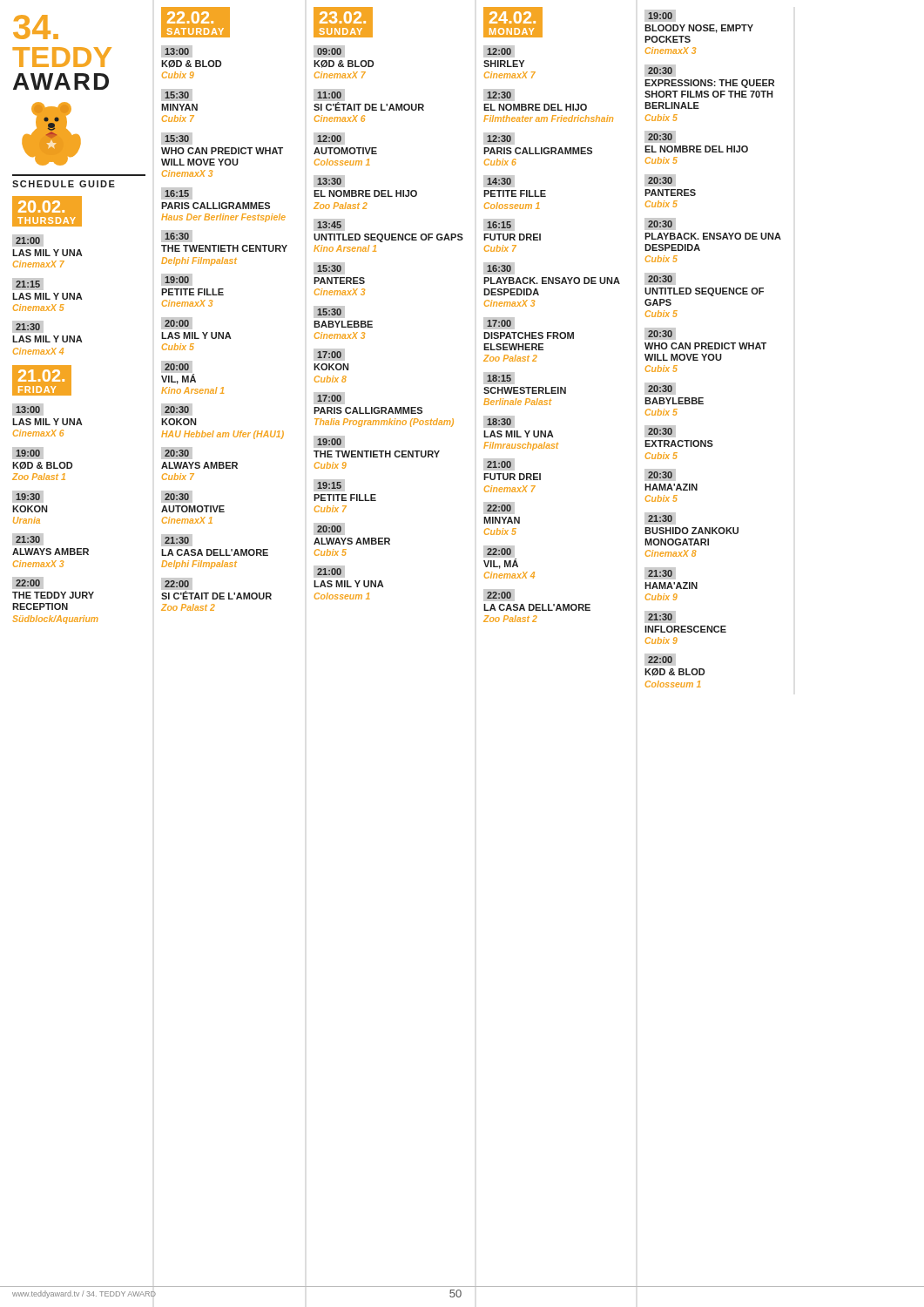924x1307 pixels.
Task: Point to "21:30 HAMA'AZIN Cubix 9"
Action: click(x=660, y=573)
